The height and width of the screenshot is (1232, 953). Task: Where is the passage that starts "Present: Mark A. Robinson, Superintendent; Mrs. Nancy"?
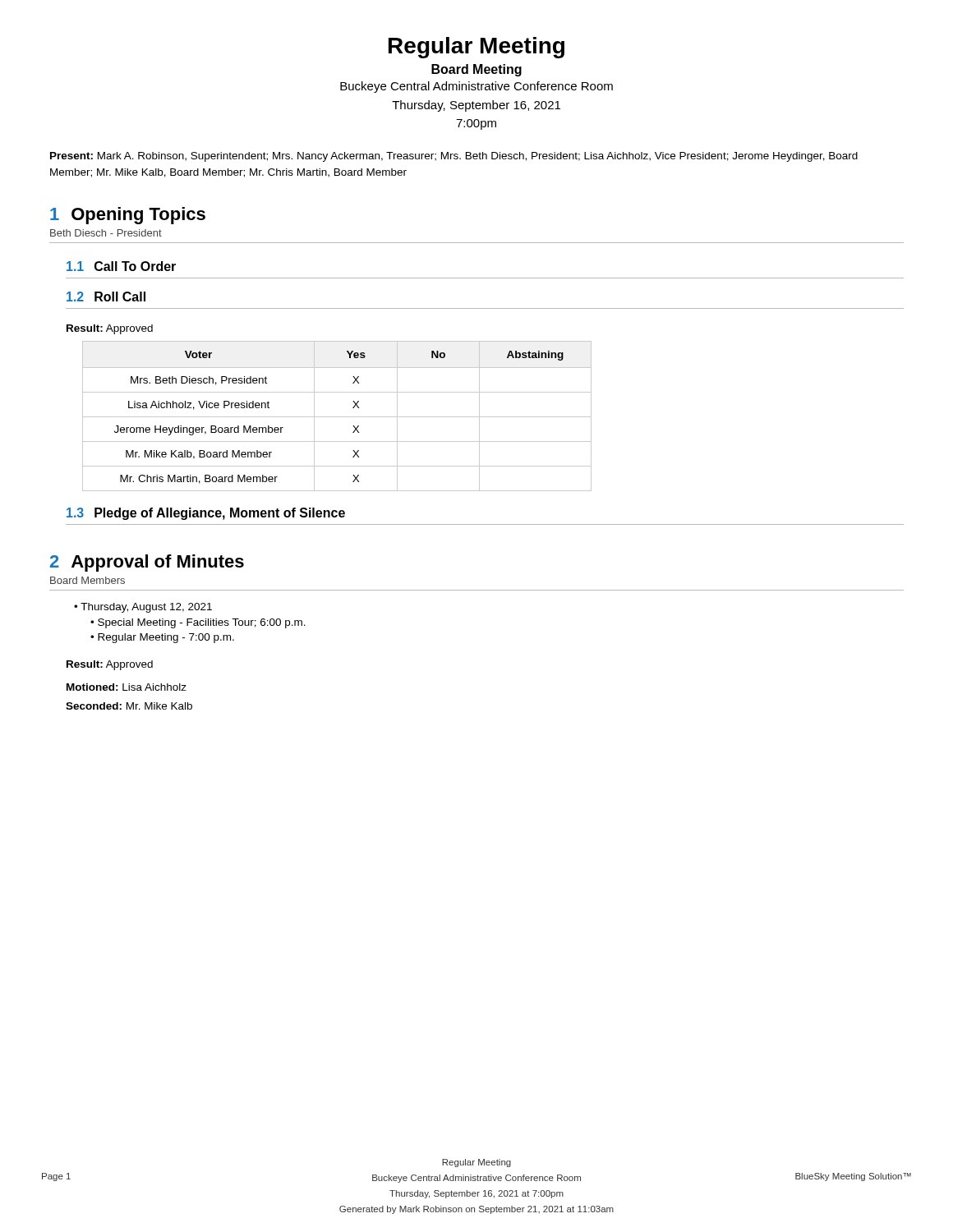(454, 164)
